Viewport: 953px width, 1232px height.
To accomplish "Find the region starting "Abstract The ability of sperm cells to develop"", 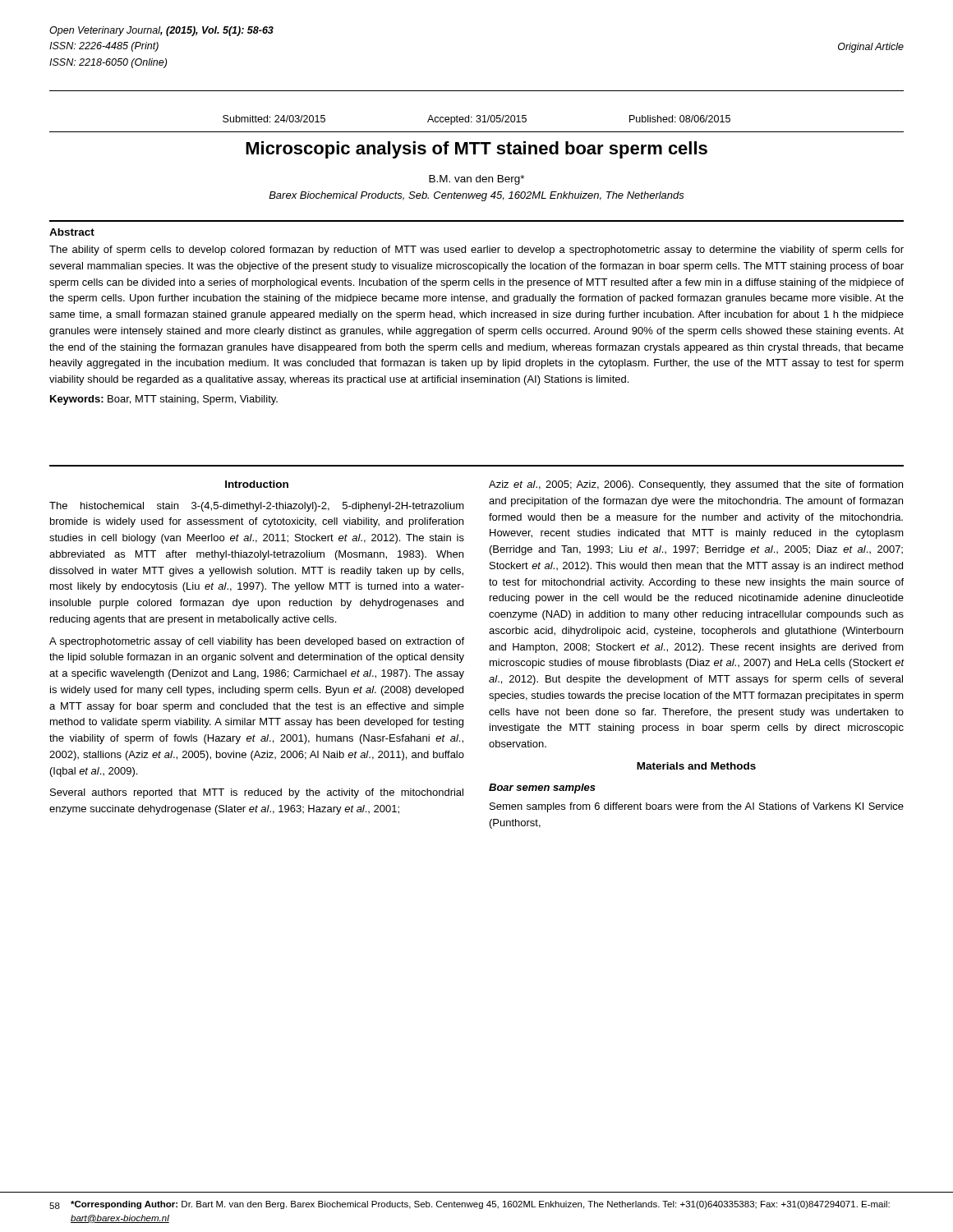I will (x=476, y=316).
